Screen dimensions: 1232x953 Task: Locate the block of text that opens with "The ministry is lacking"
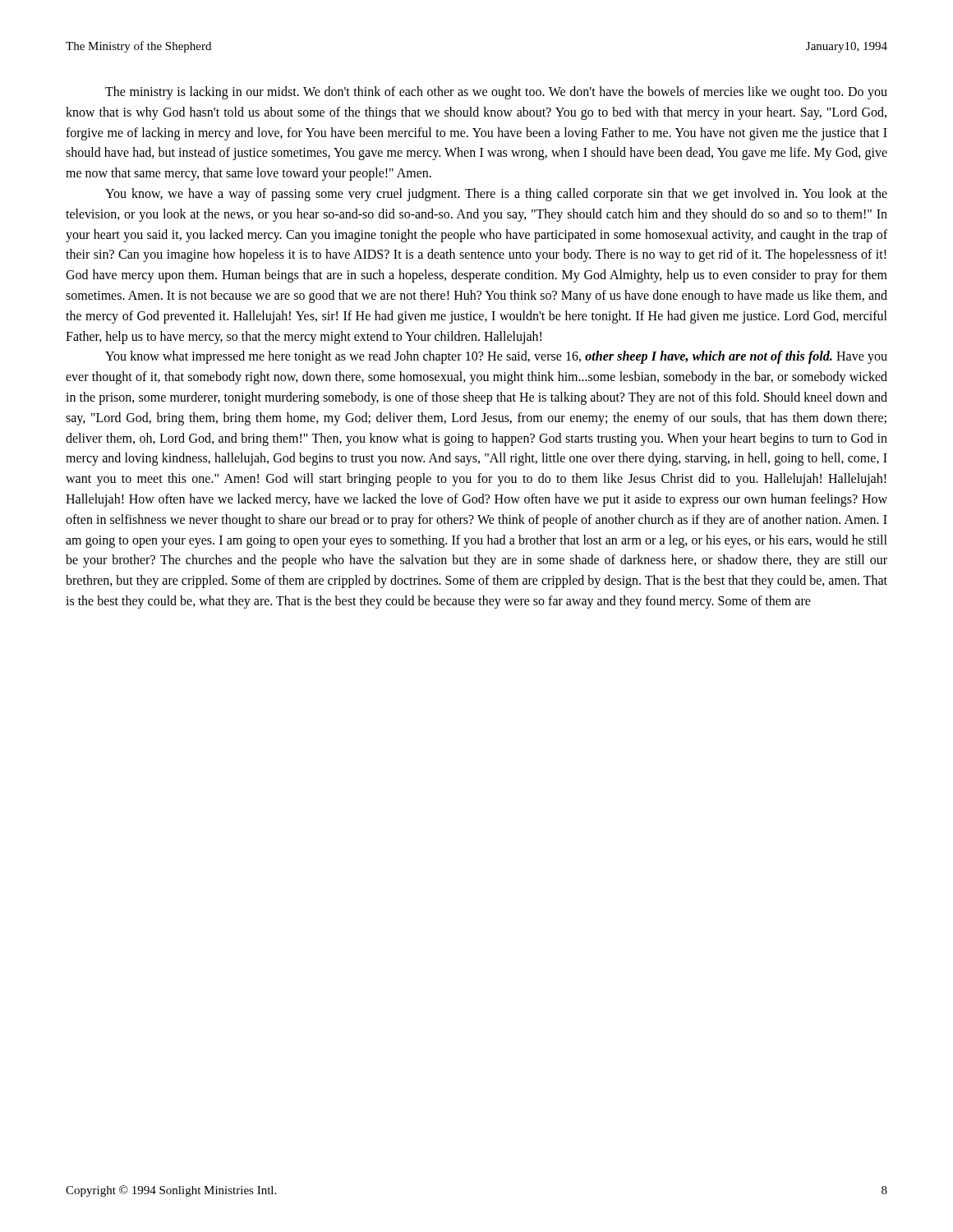(476, 133)
